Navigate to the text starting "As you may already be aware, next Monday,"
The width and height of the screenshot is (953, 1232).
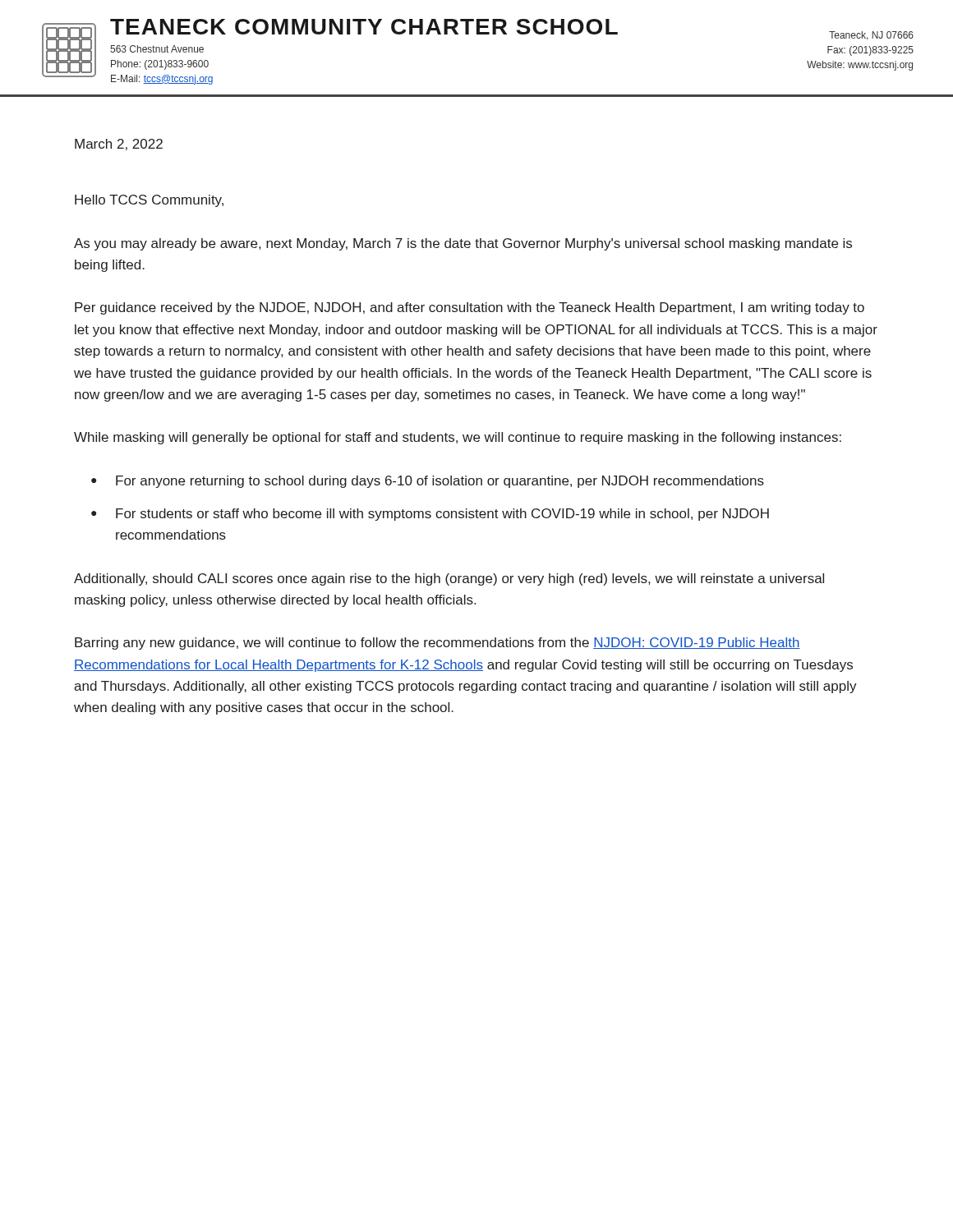[x=463, y=254]
